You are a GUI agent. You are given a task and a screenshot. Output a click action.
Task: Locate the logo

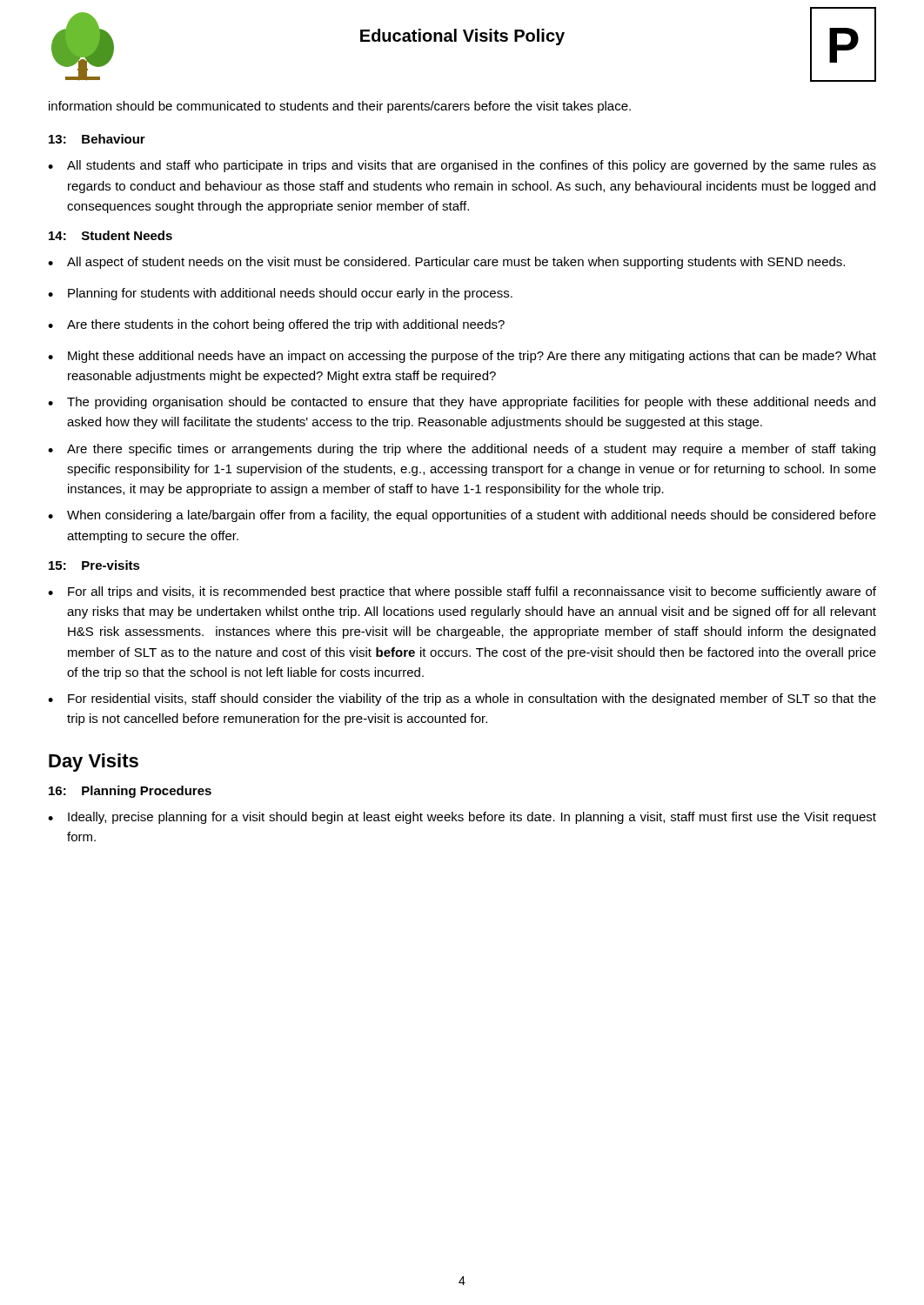[83, 46]
